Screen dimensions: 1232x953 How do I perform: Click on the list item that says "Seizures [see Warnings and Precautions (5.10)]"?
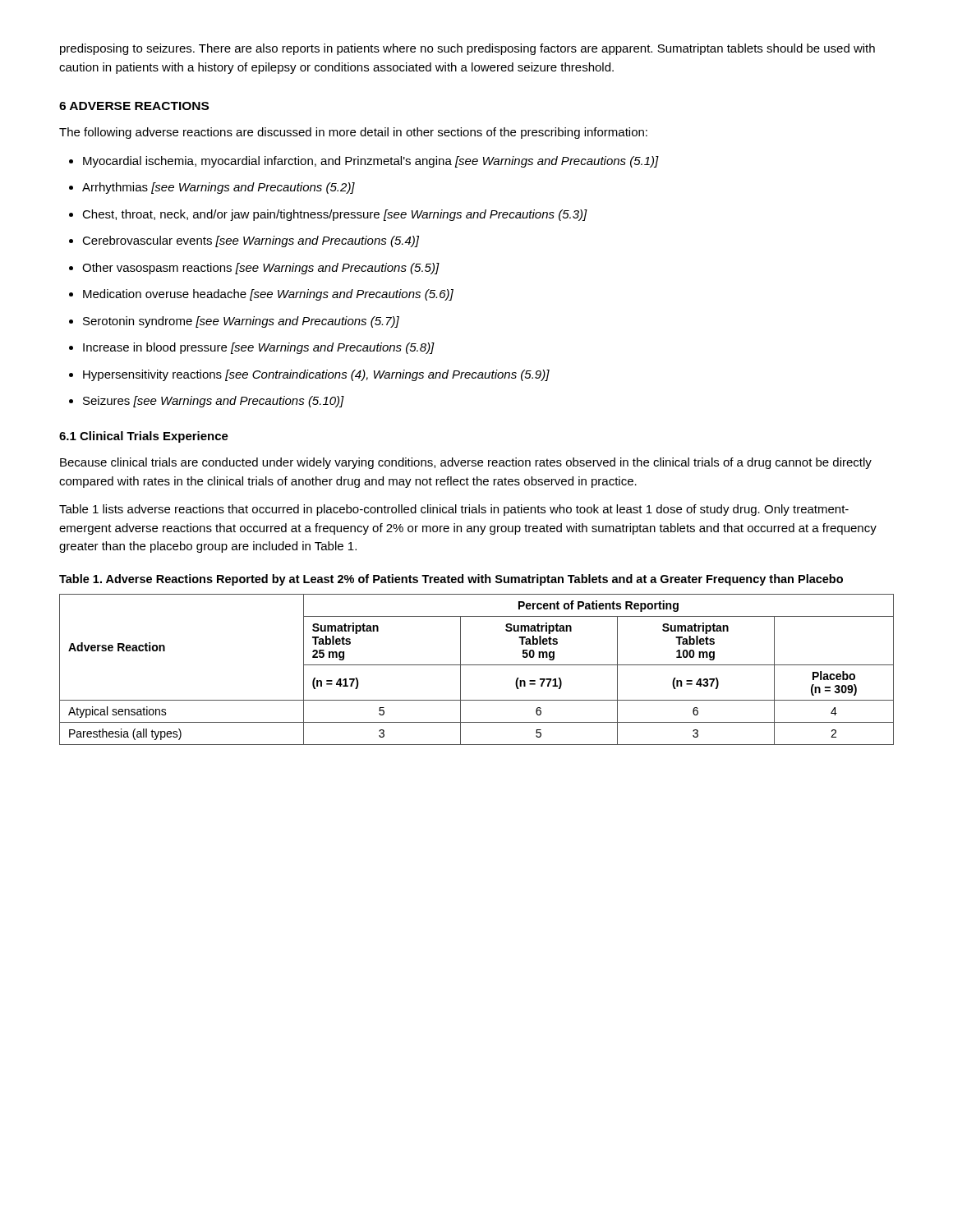point(214,402)
